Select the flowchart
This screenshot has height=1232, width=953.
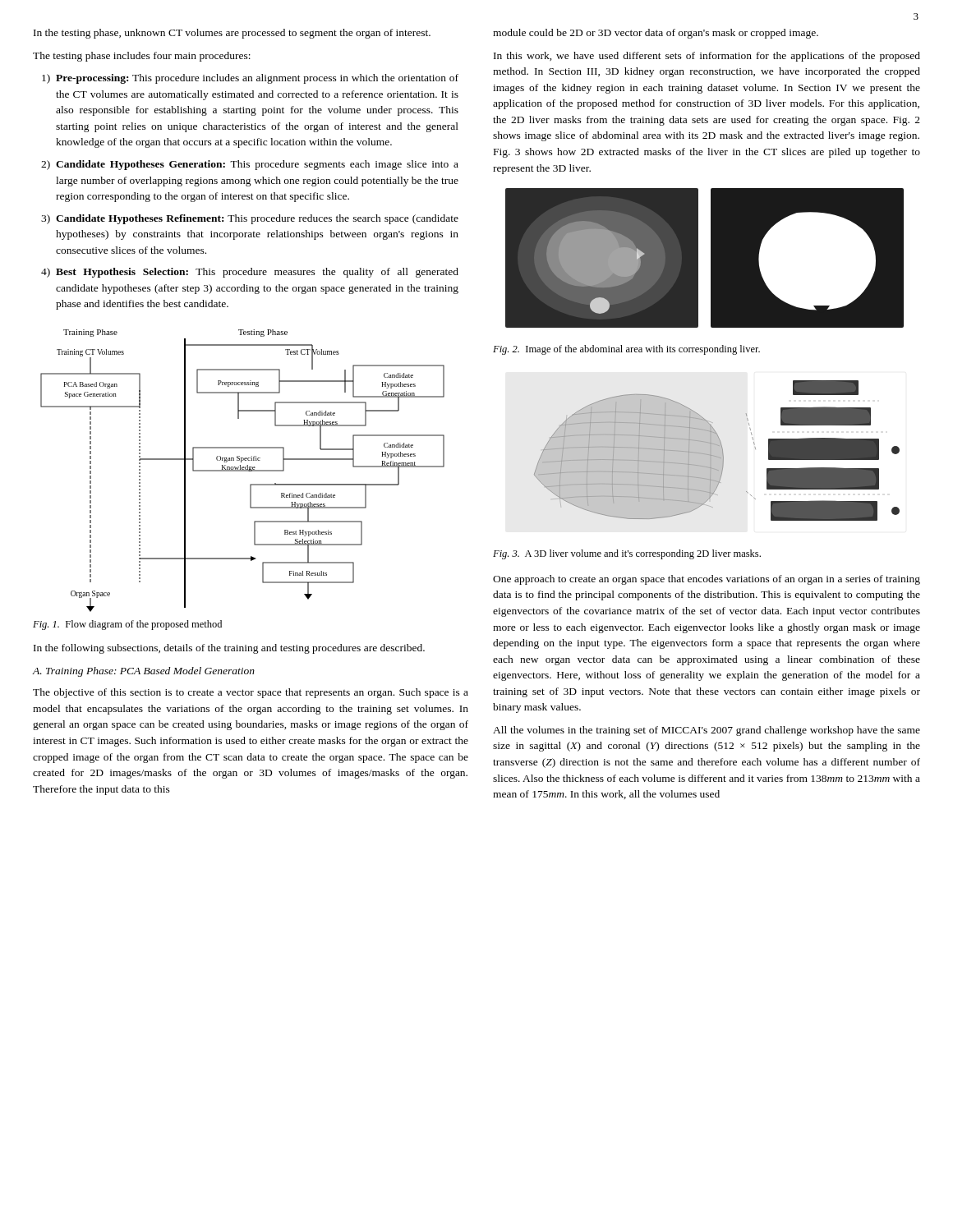pos(251,468)
